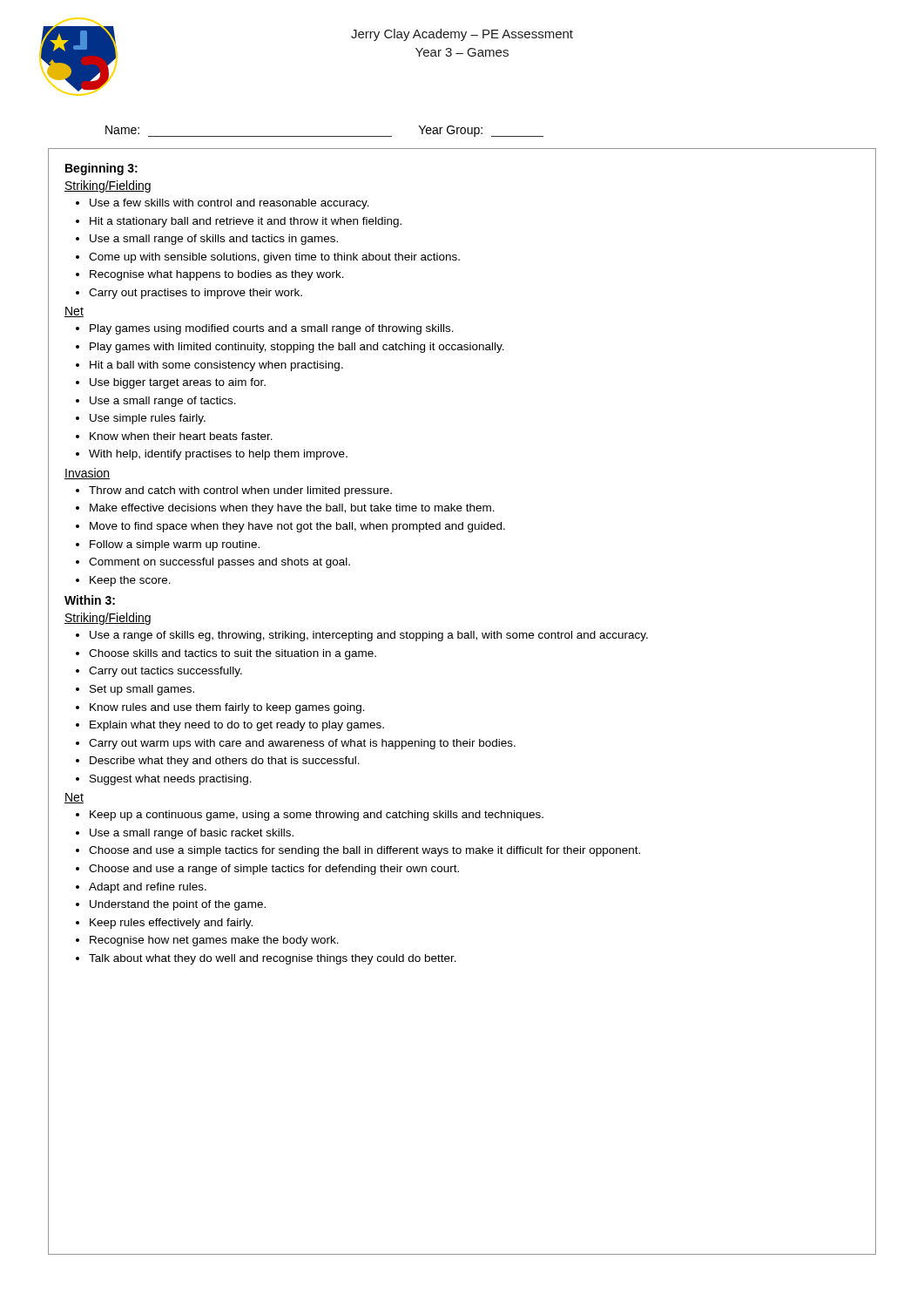Point to "Use simple rules fairly."
Viewport: 924px width, 1307px height.
click(x=148, y=418)
